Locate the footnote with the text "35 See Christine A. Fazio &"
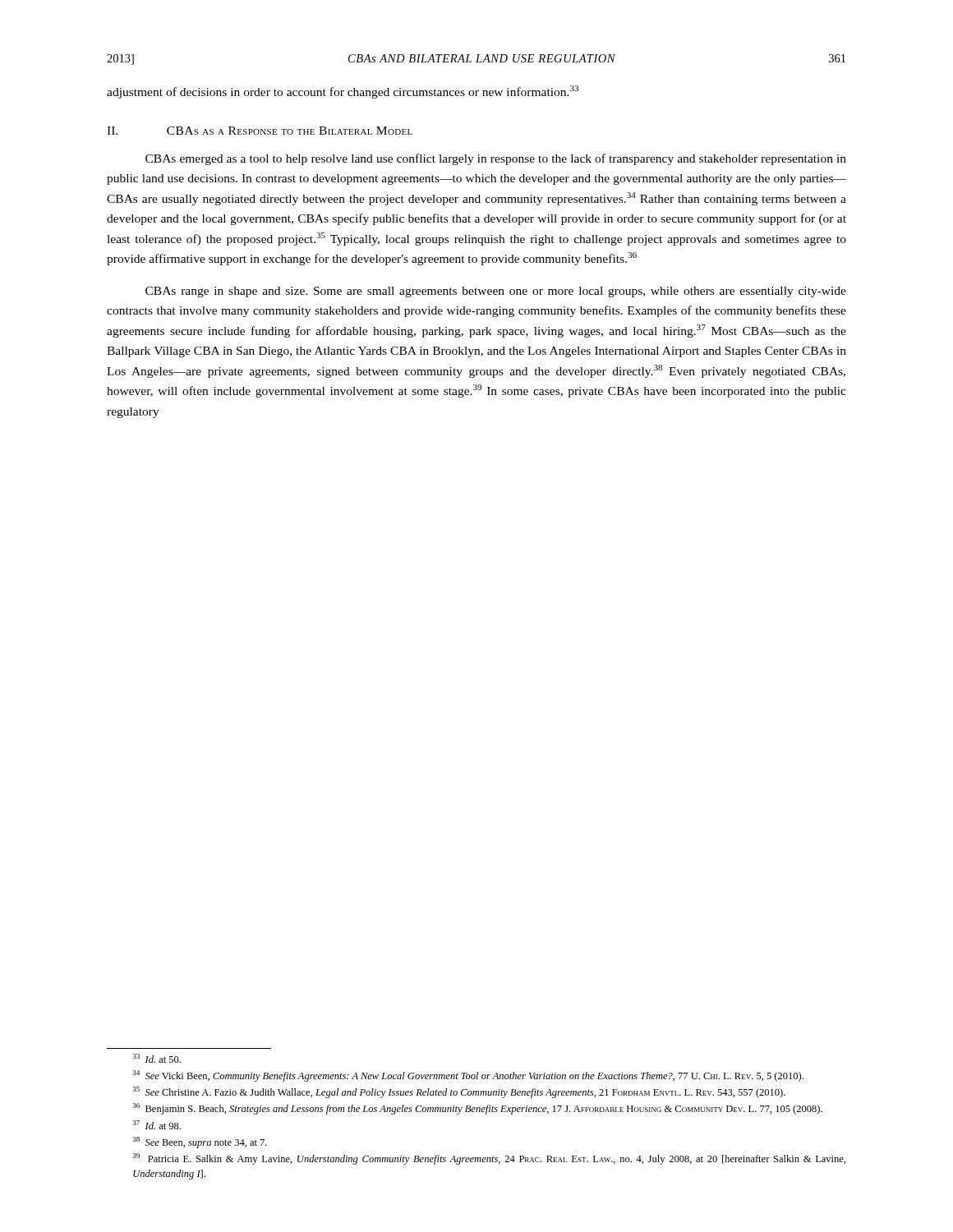 (x=476, y=1093)
